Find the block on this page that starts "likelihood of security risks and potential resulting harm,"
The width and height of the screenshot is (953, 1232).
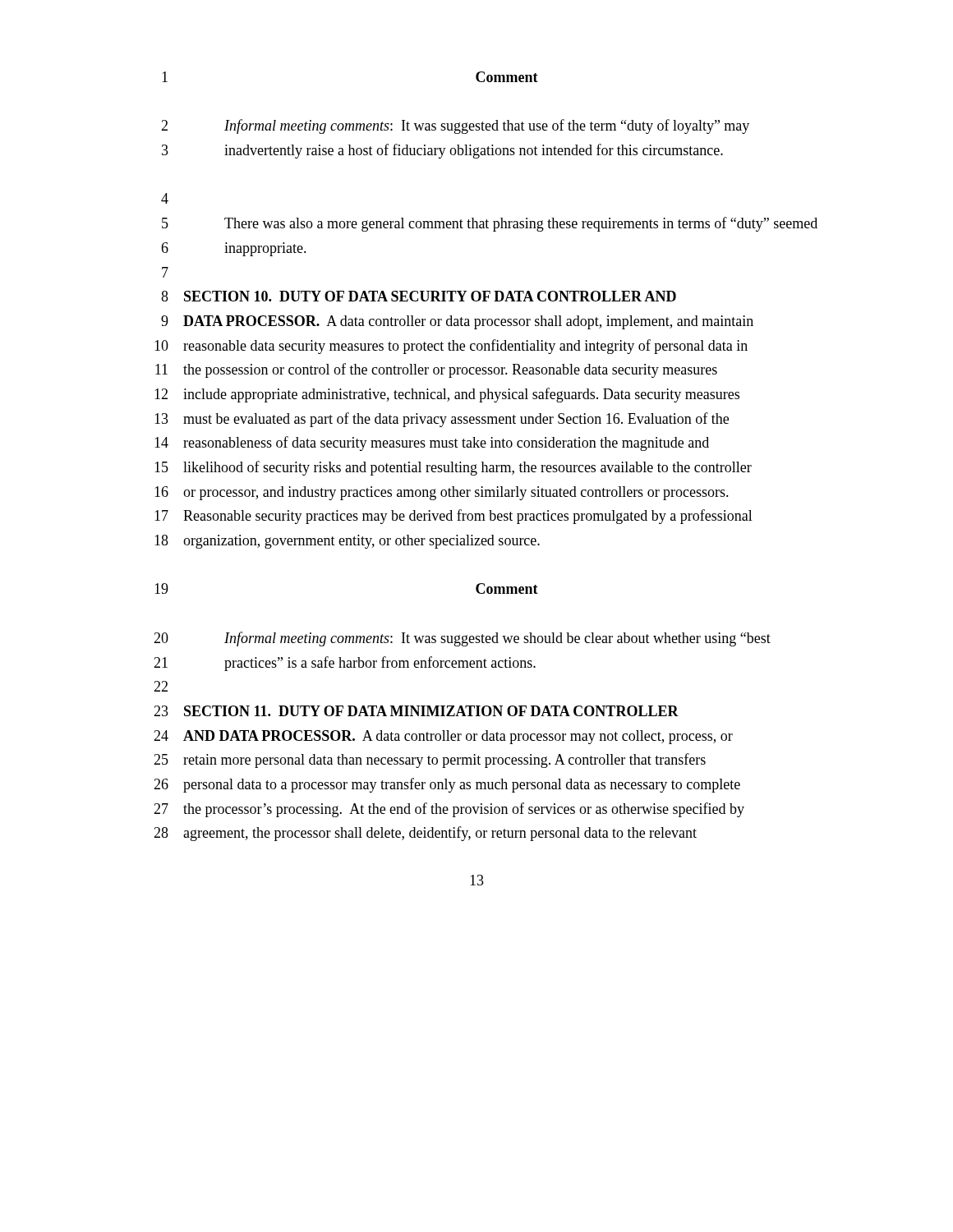click(467, 467)
